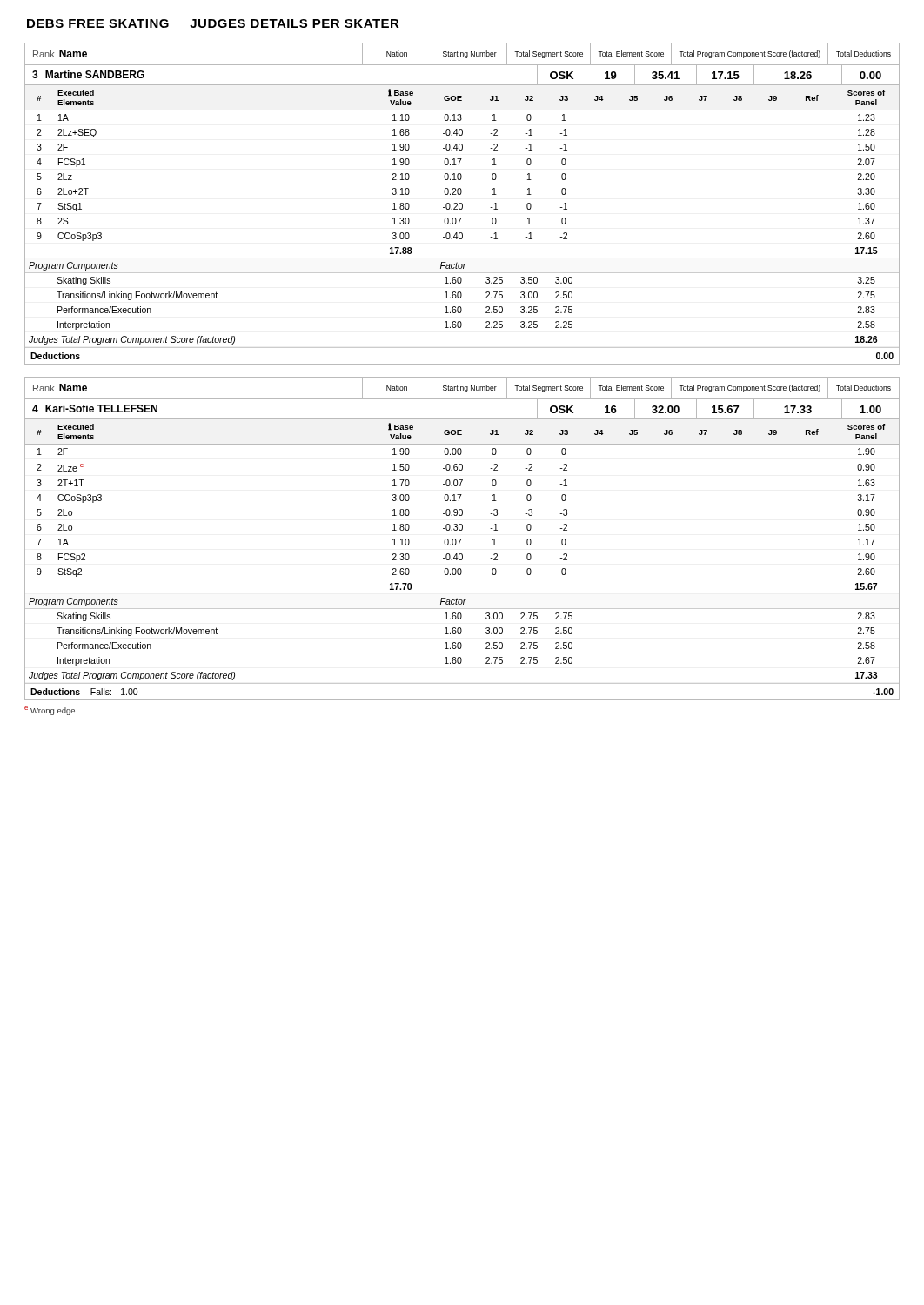The width and height of the screenshot is (924, 1305).
Task: Click the title
Action: pyautogui.click(x=213, y=23)
